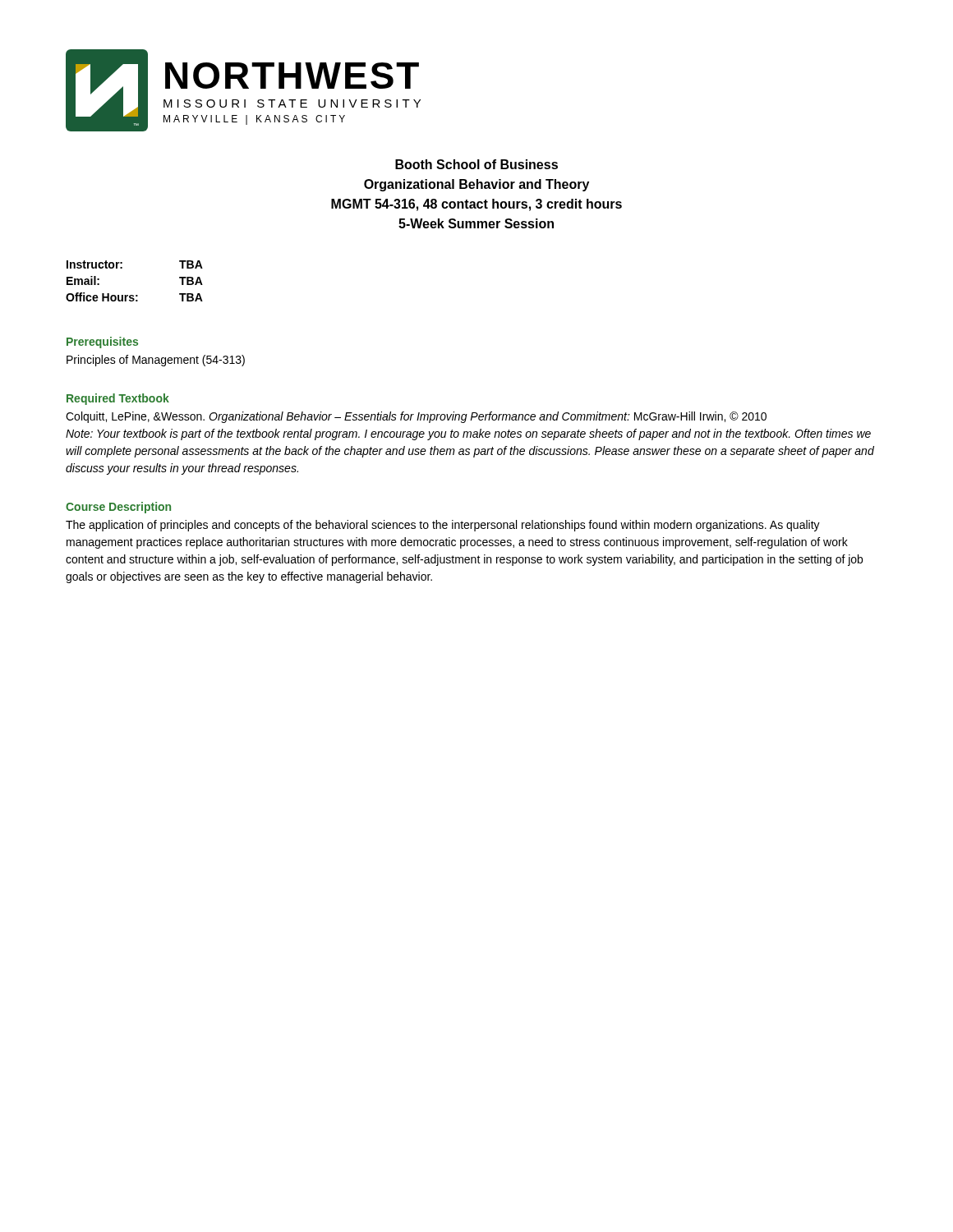Viewport: 953px width, 1232px height.
Task: Locate the title that opens with "Booth School of"
Action: [x=476, y=195]
